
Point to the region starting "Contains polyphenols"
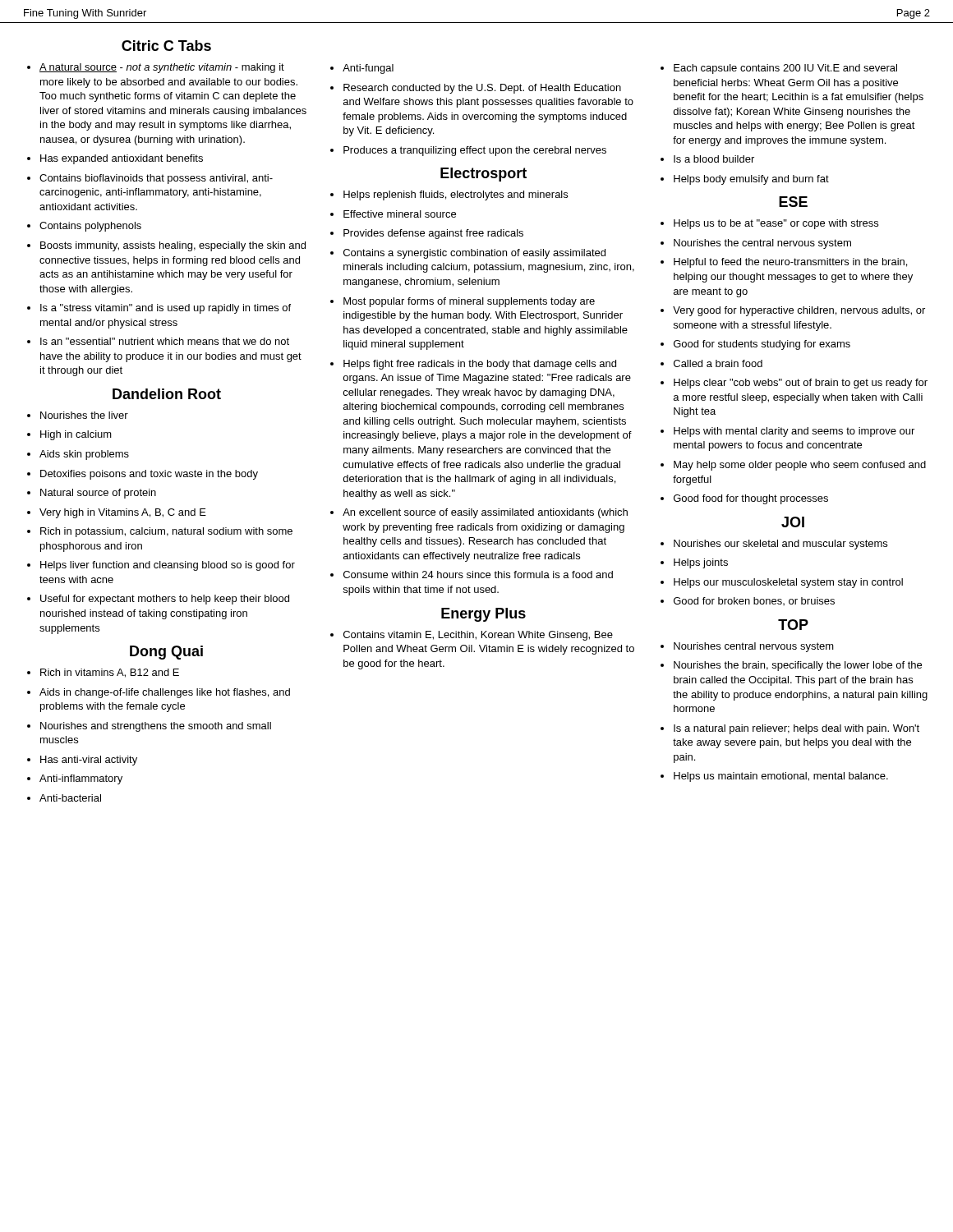tap(84, 227)
